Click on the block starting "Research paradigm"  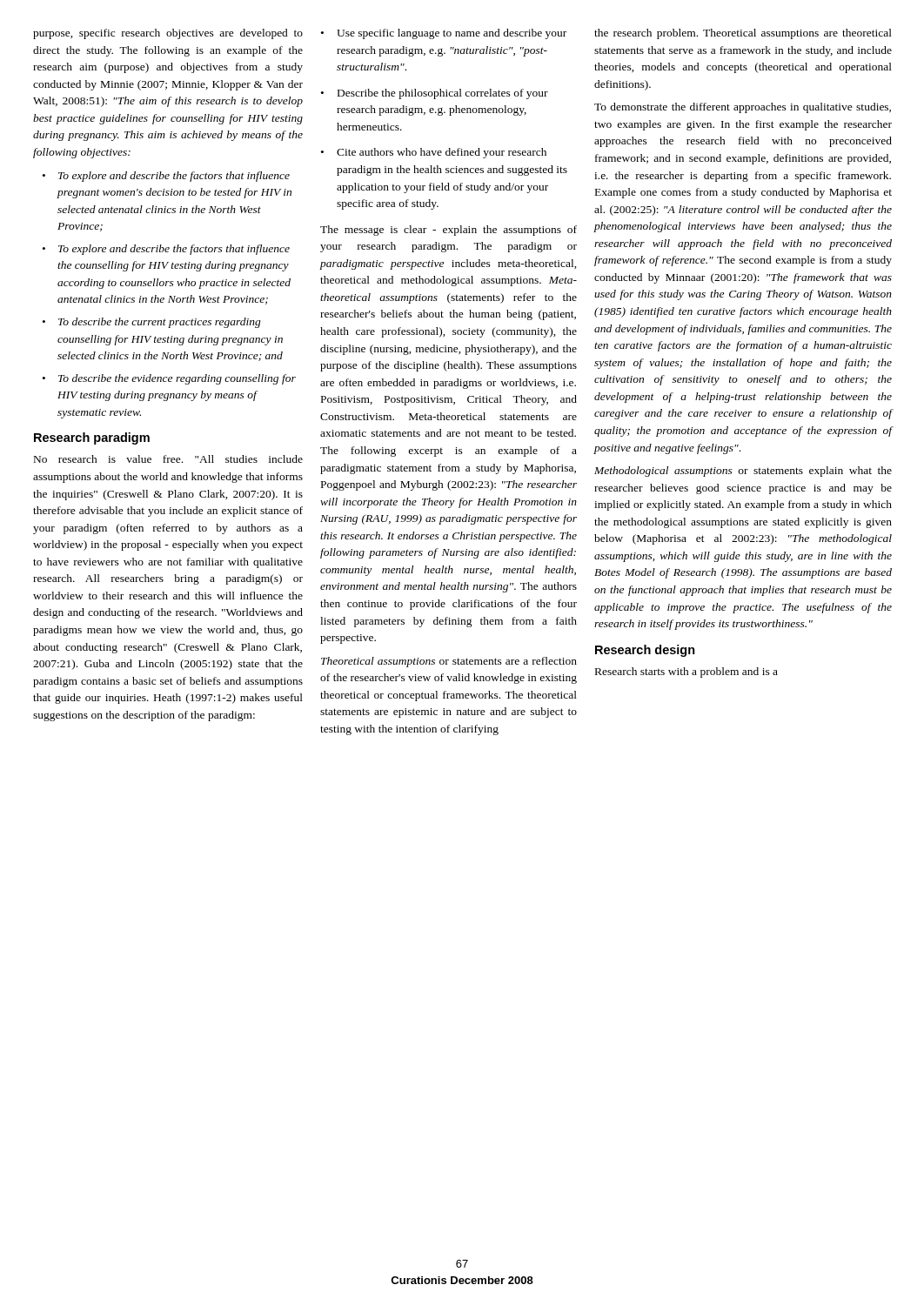click(92, 438)
